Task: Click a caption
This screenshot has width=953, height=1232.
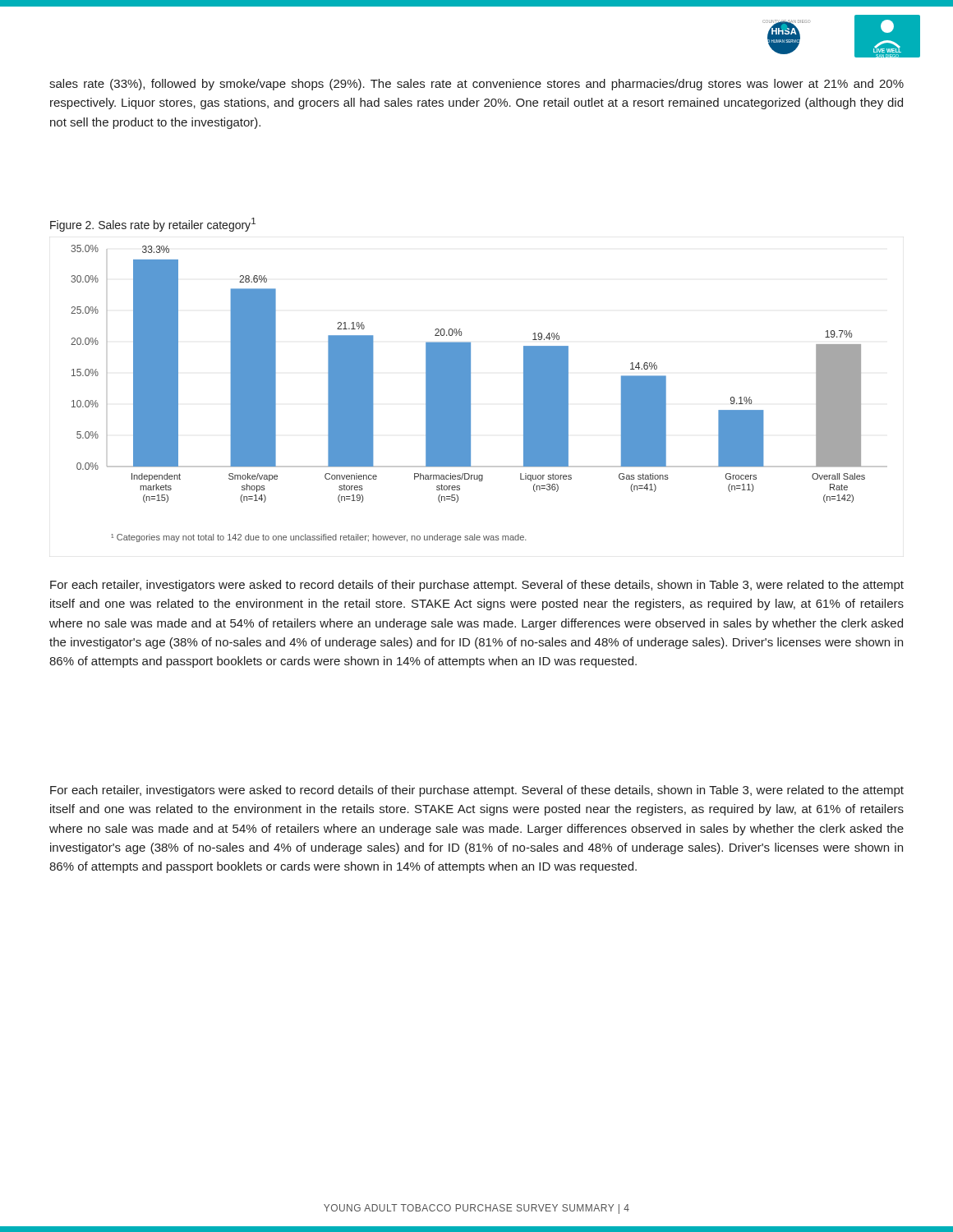Action: point(153,223)
